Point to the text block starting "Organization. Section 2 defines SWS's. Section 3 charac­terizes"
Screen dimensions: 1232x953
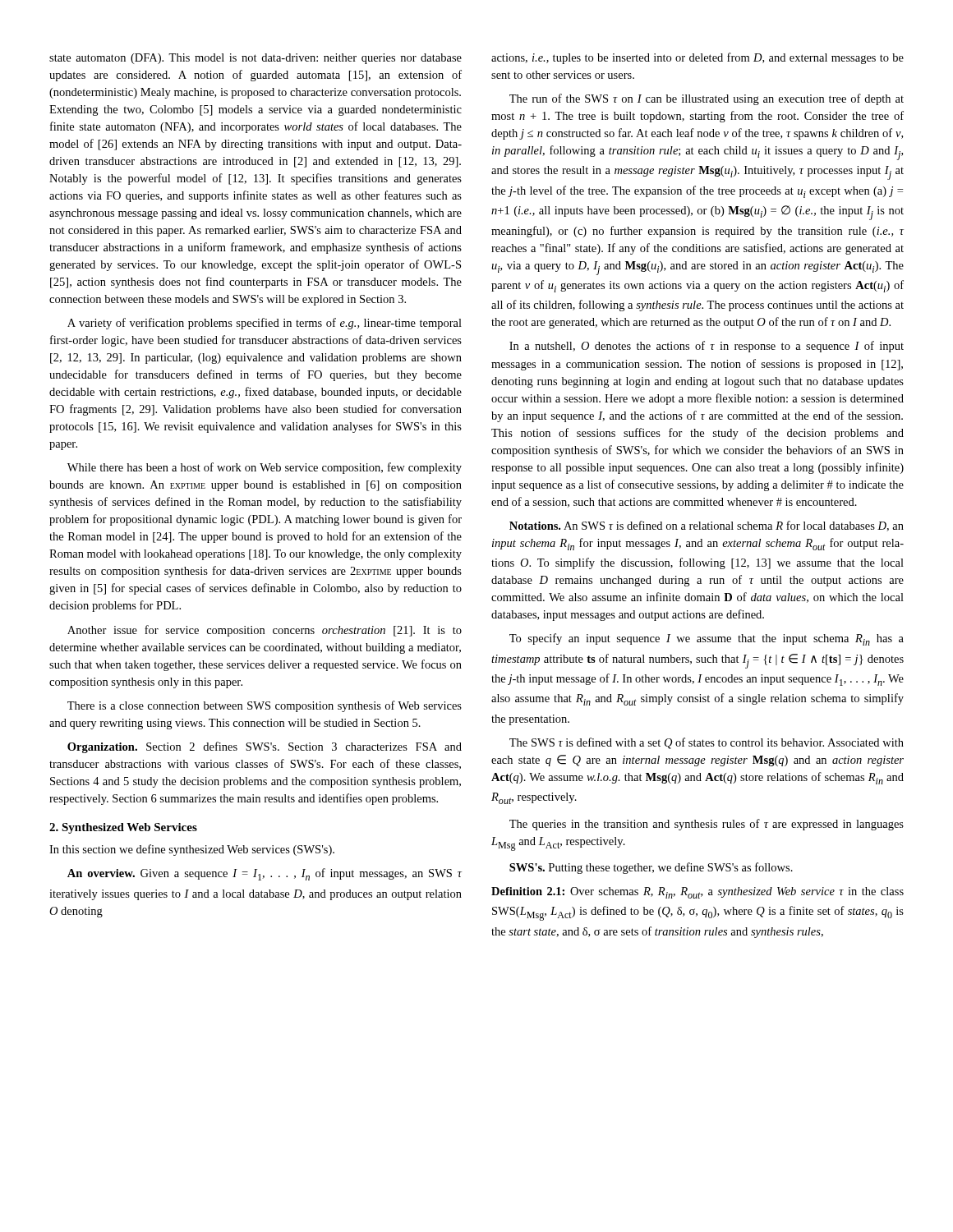coord(255,773)
